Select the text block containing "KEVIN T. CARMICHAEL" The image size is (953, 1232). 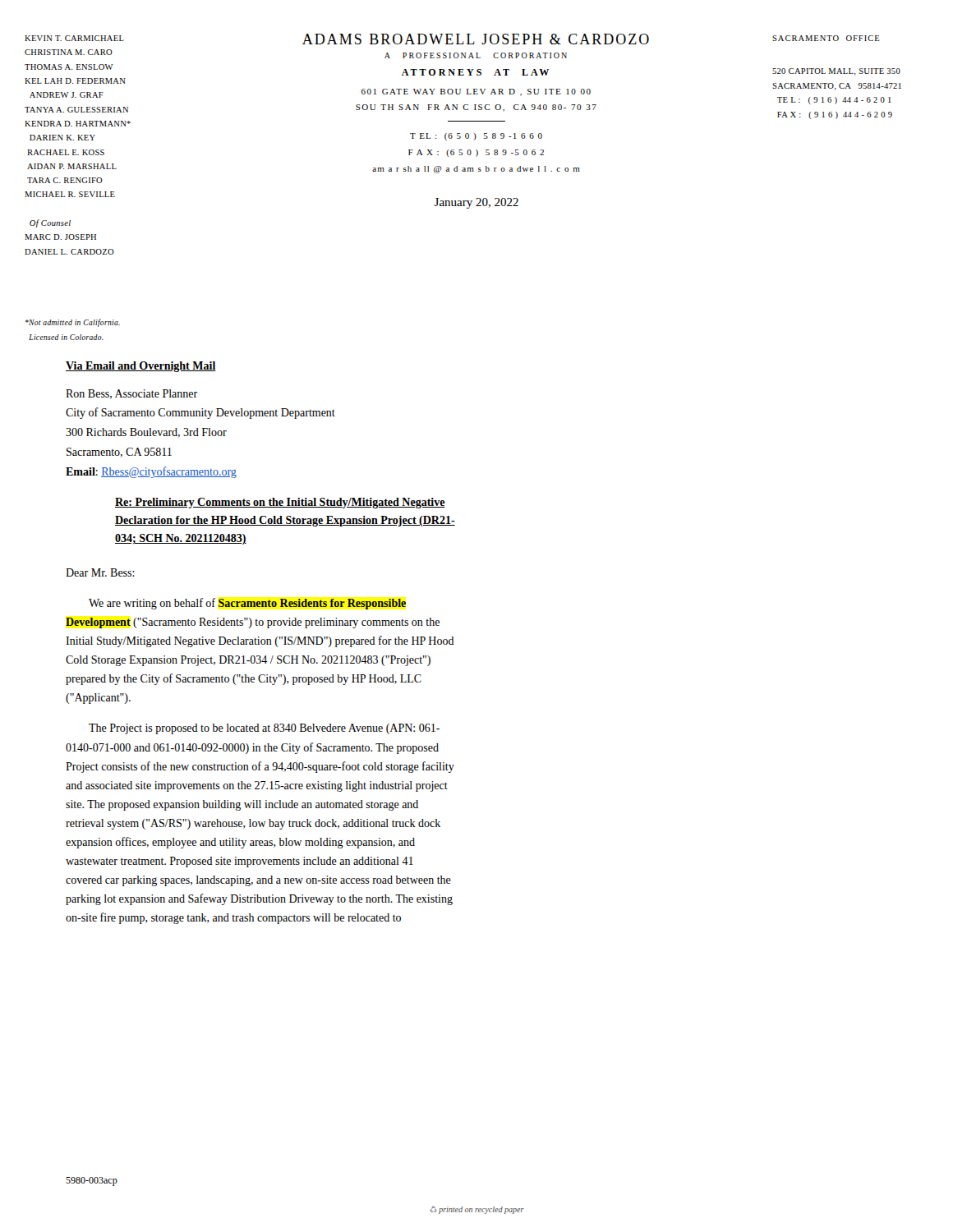78,188
